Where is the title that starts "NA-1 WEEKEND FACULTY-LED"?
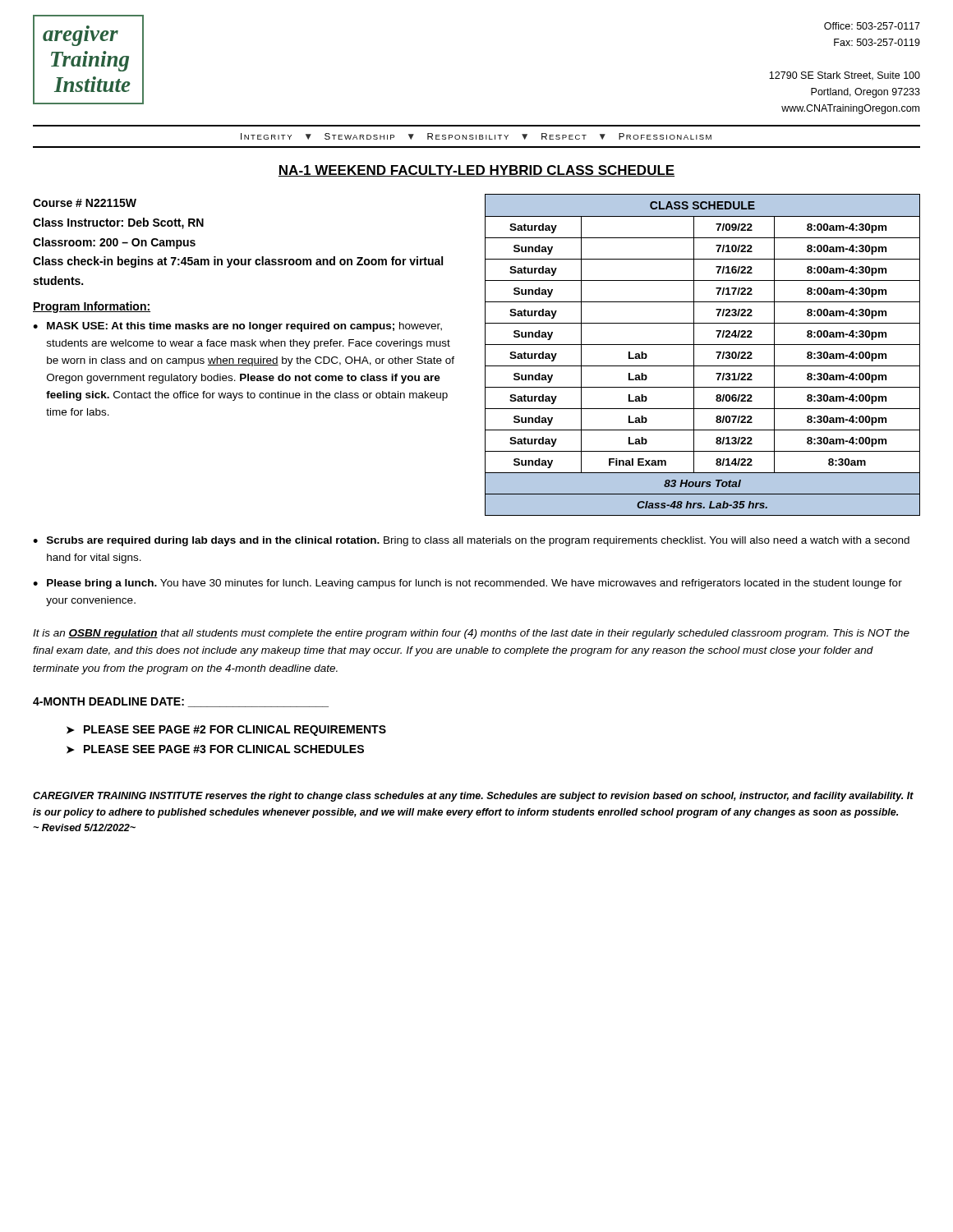Screen dimensions: 1232x953 [476, 170]
